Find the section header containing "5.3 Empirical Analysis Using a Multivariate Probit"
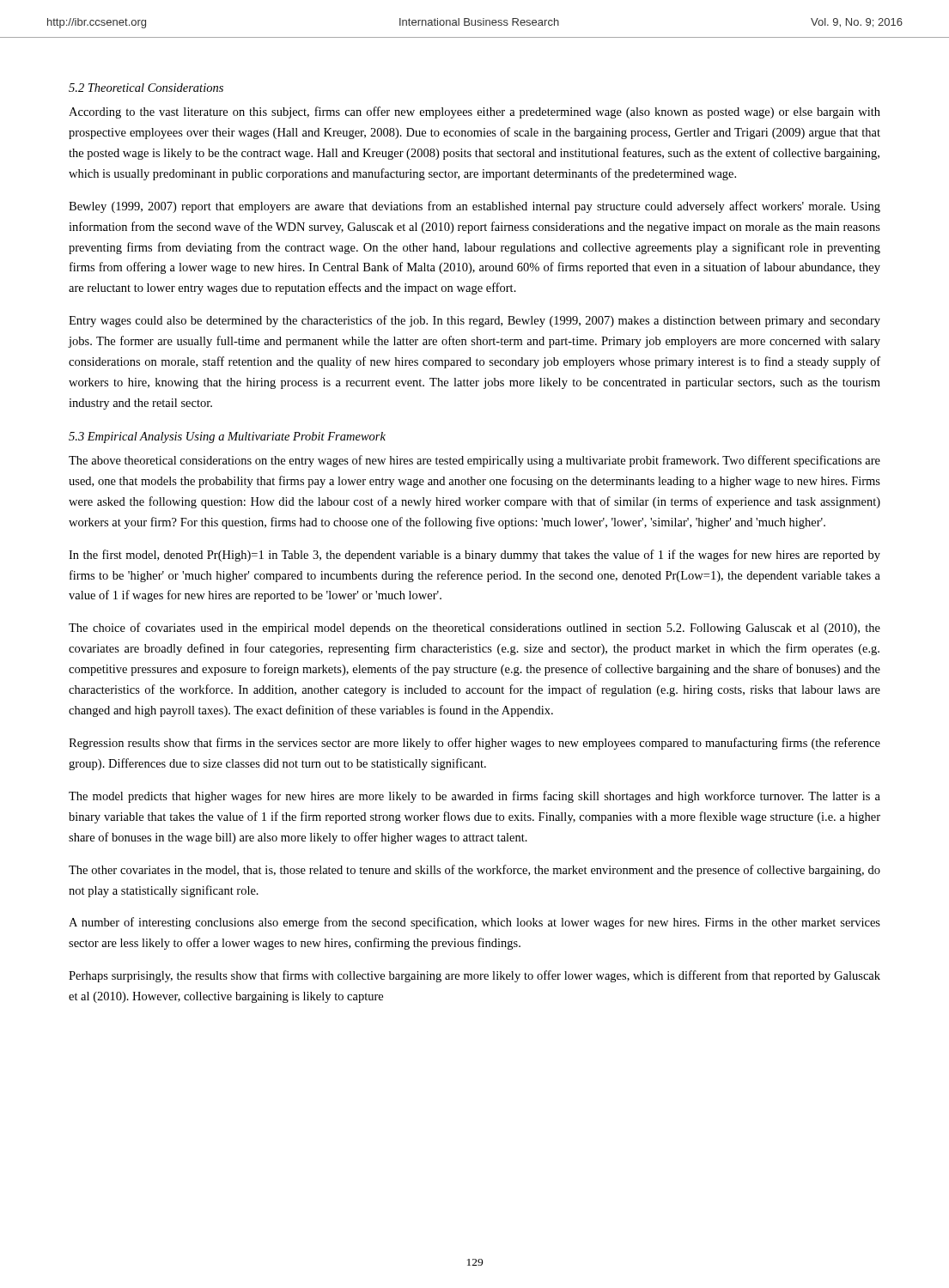The height and width of the screenshot is (1288, 949). tap(227, 436)
